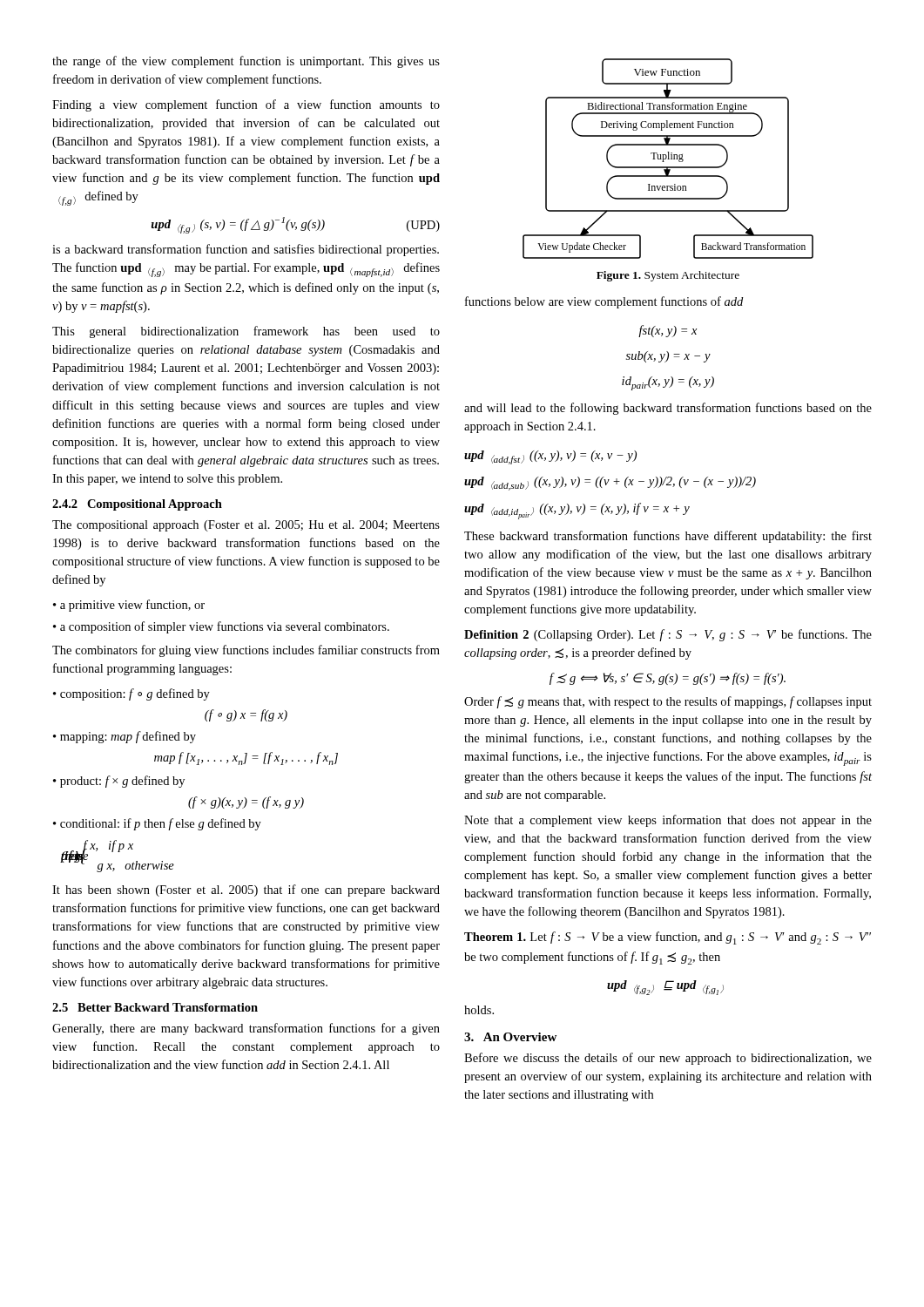Screen dimensions: 1307x924
Task: Point to the block beginning "Before we discuss the details"
Action: coord(668,1077)
